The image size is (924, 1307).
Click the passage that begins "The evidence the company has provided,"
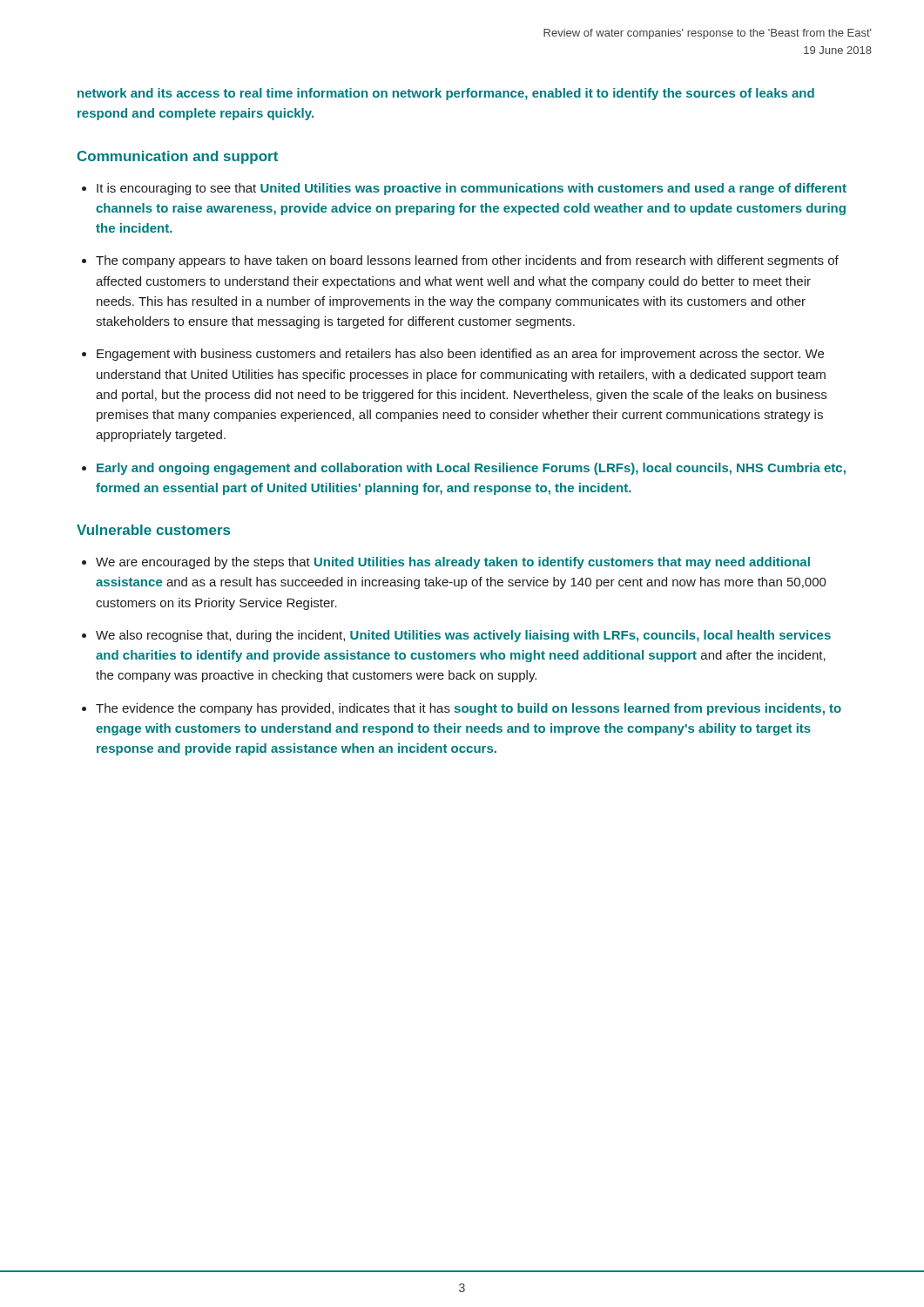(x=469, y=728)
